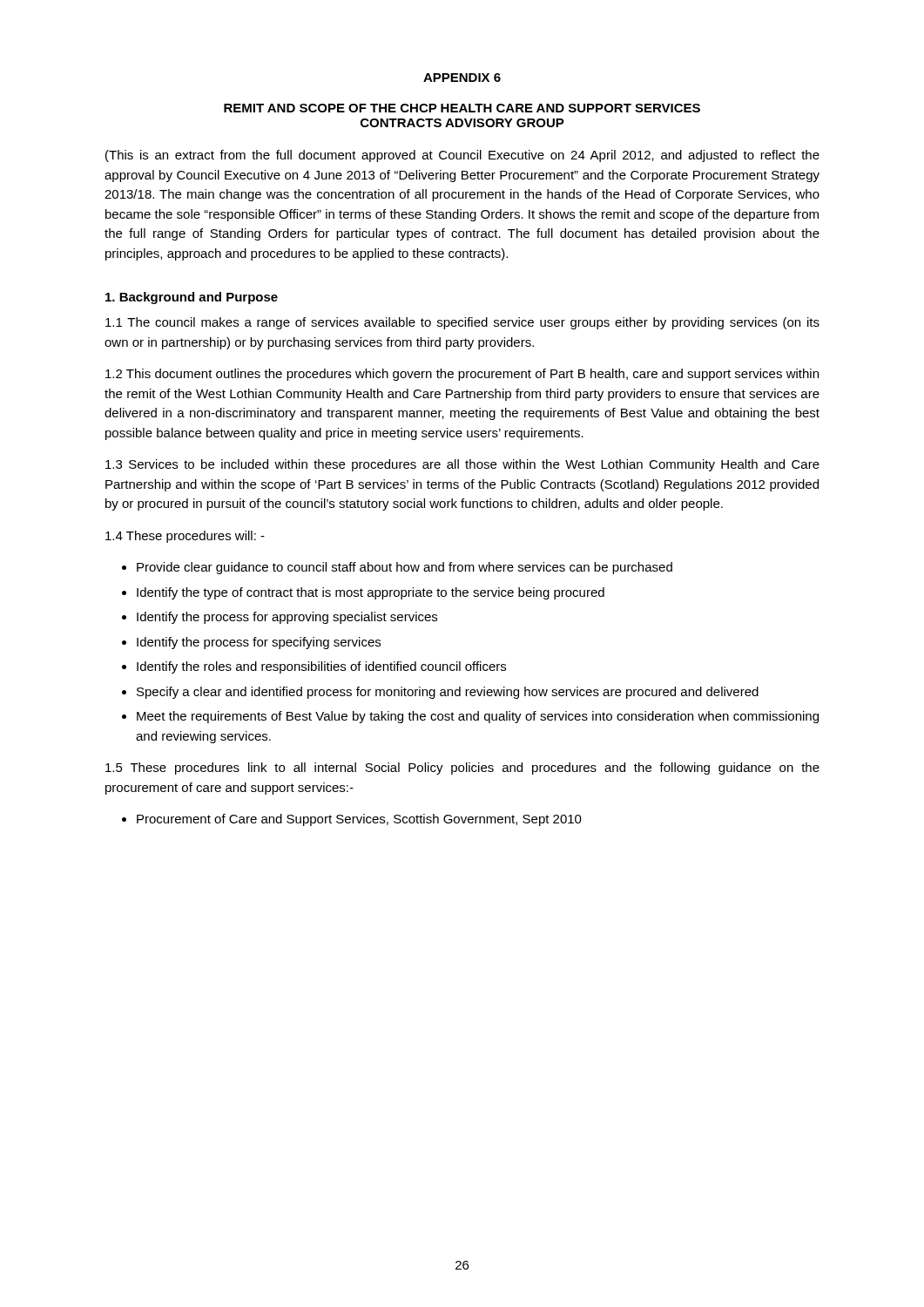
Task: Point to the block beginning "3 Services to be included within"
Action: point(462,484)
